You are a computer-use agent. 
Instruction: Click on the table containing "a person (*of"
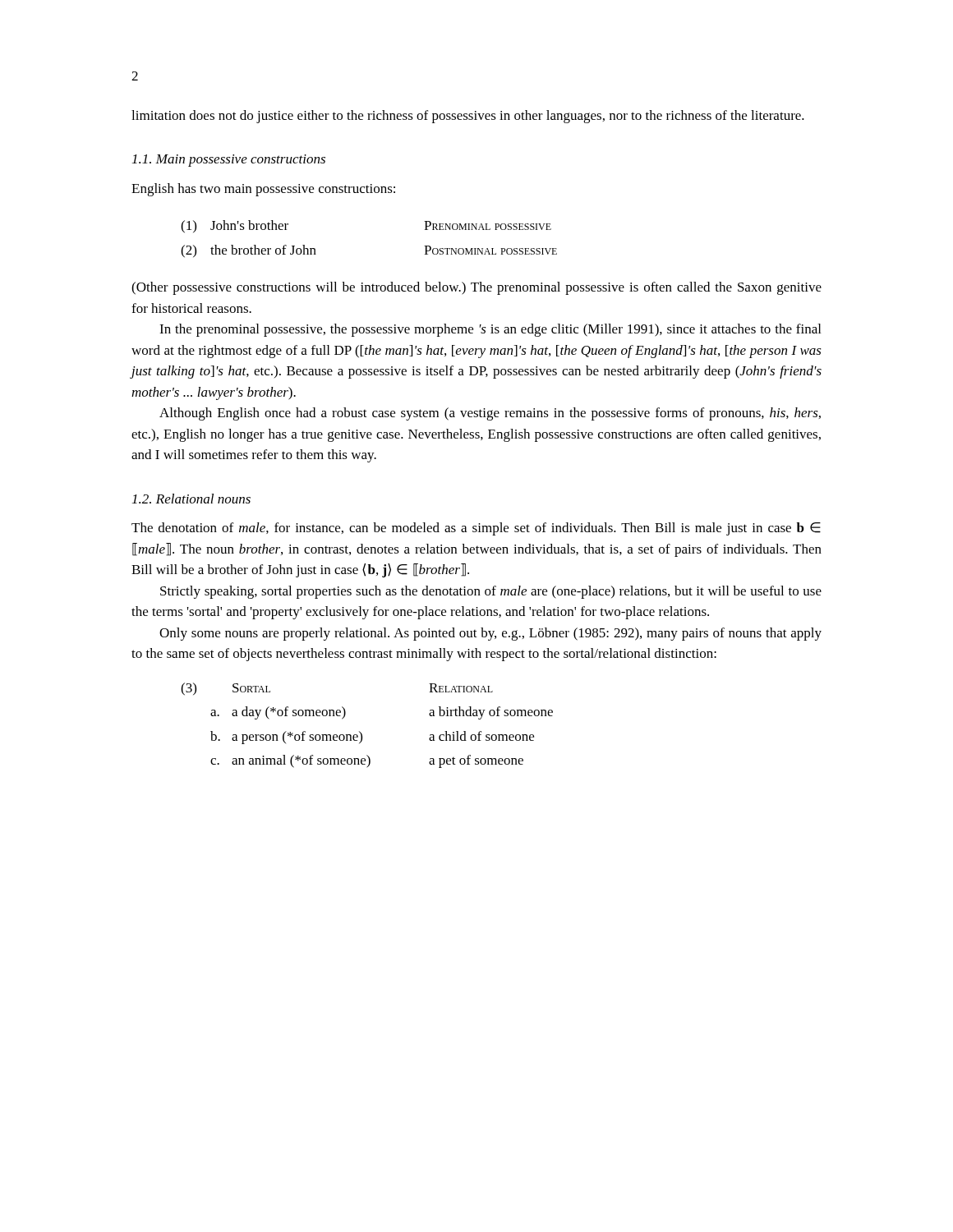[501, 724]
